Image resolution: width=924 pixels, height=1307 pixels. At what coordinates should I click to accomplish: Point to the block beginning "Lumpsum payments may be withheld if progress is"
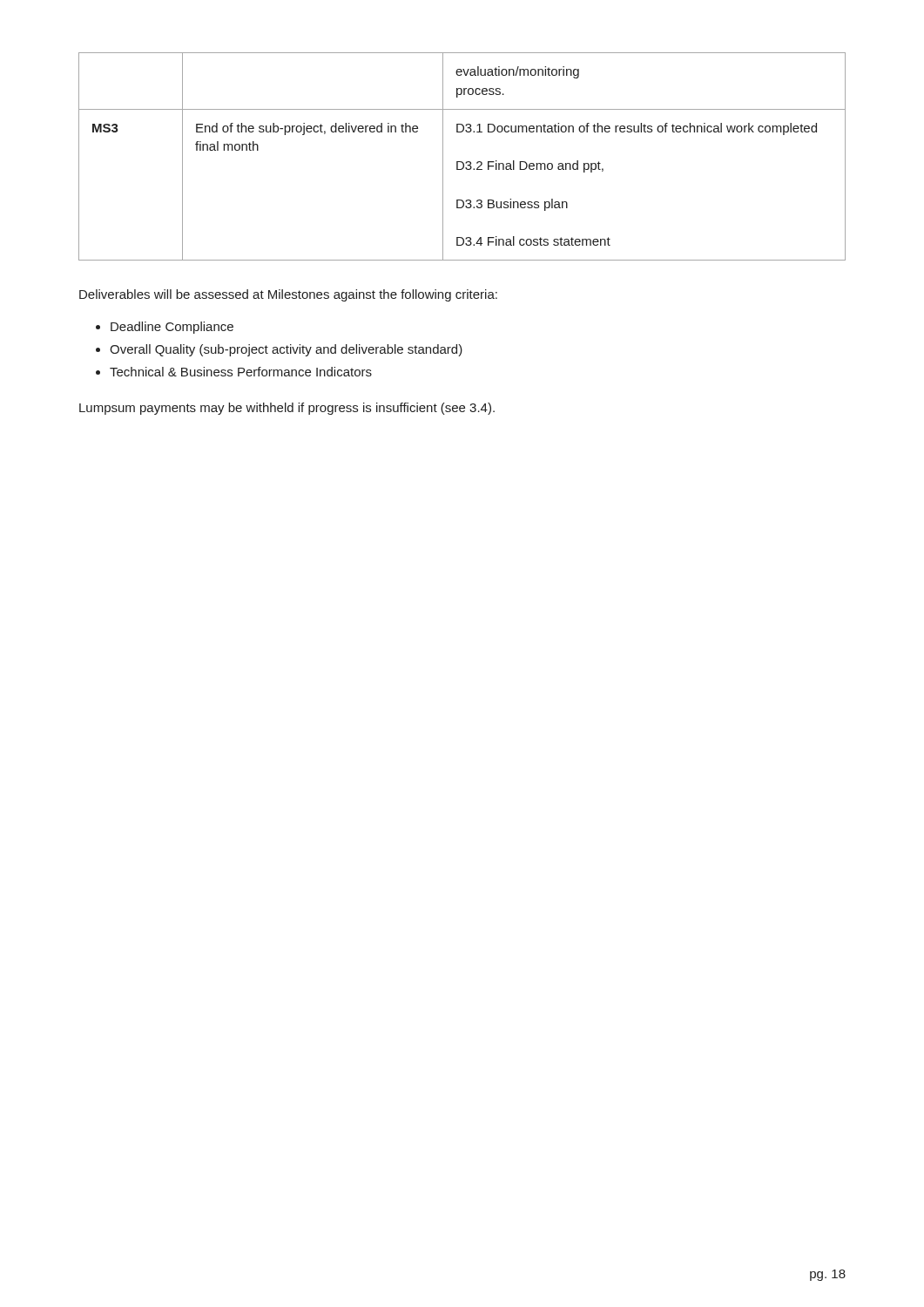287,408
